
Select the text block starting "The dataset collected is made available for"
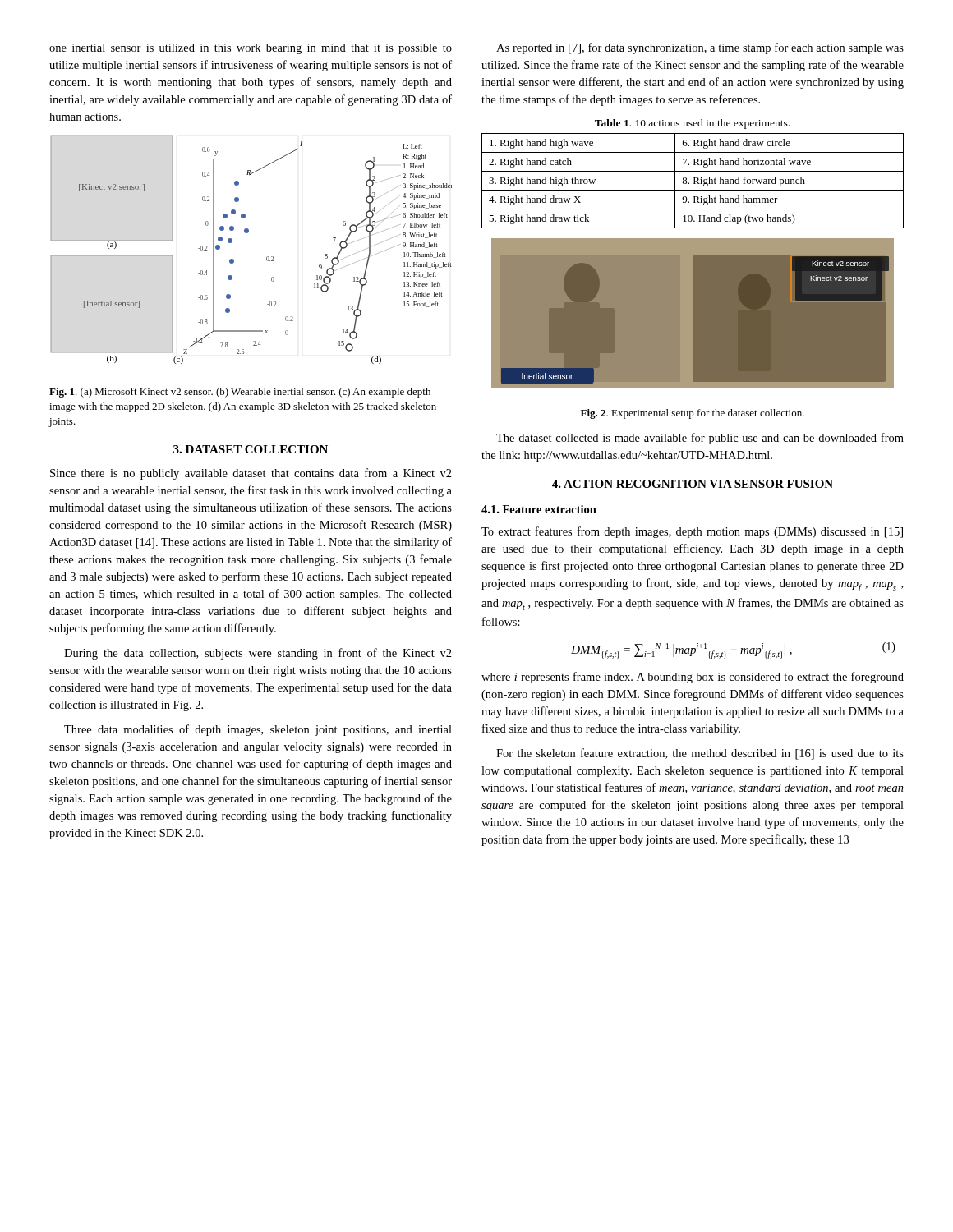pos(693,447)
